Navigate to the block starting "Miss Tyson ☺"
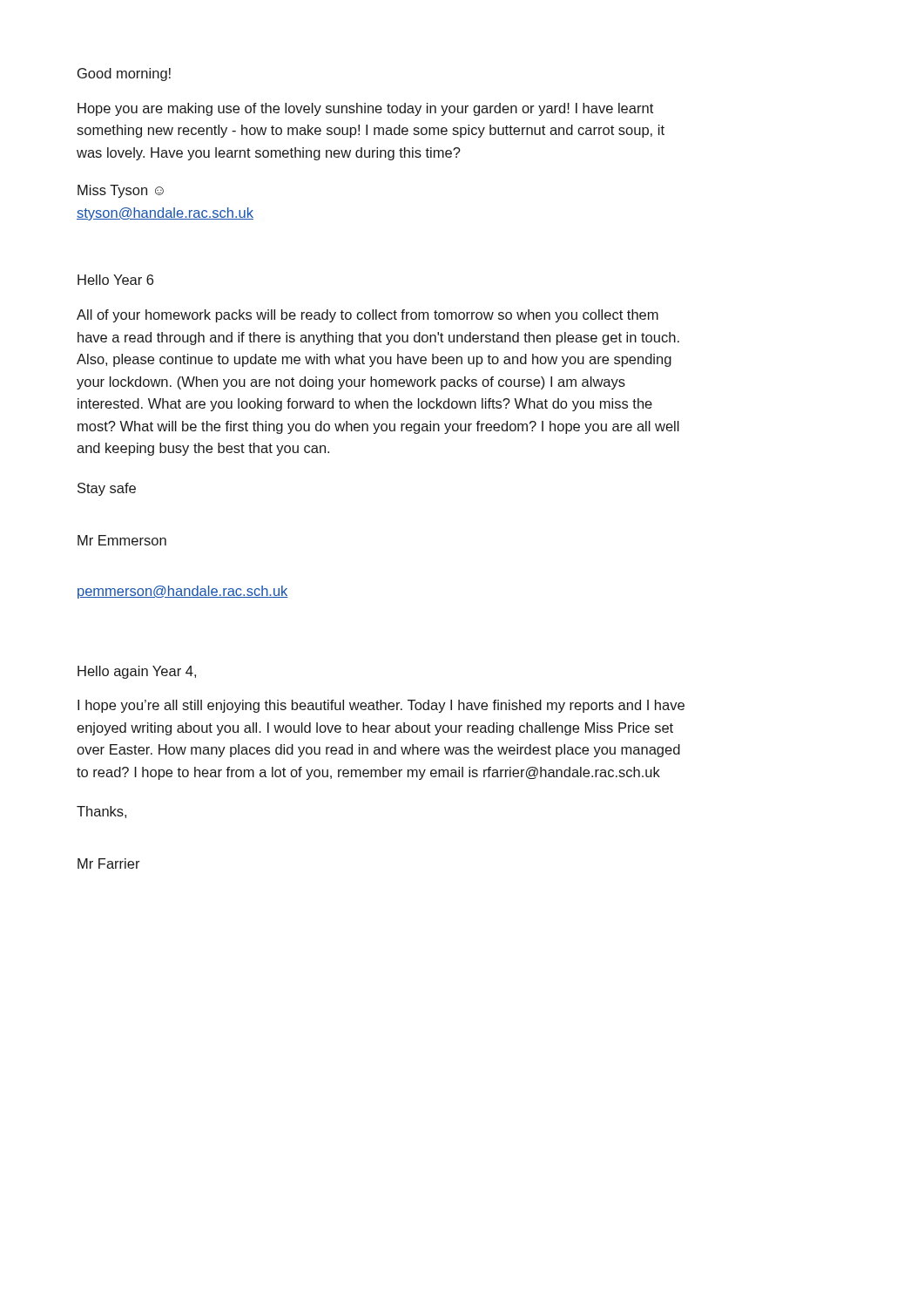The height and width of the screenshot is (1307, 924). coord(165,201)
